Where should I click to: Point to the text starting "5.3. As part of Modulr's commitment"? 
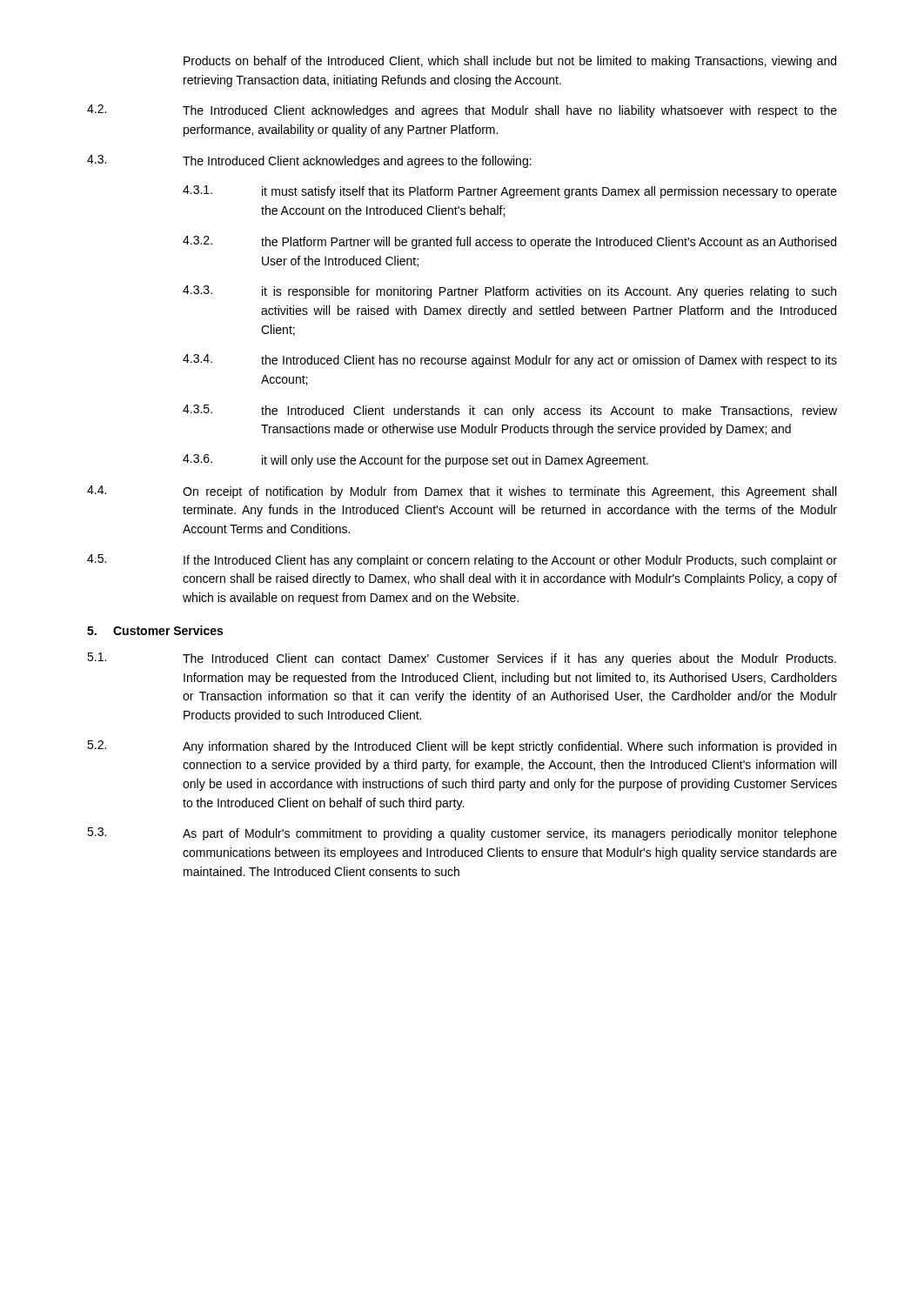click(x=462, y=853)
